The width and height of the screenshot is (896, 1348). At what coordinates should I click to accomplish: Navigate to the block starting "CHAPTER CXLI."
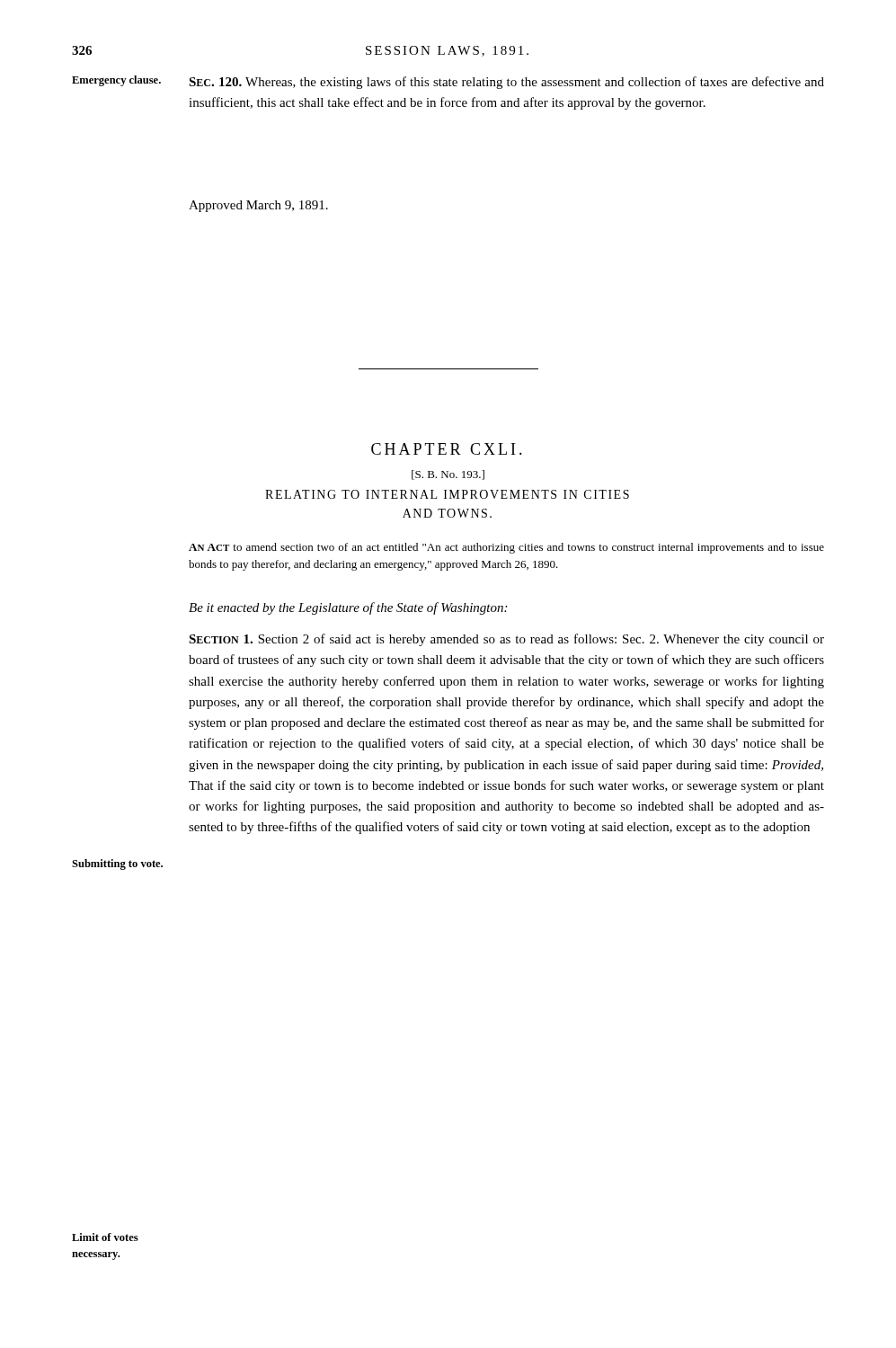click(x=448, y=449)
